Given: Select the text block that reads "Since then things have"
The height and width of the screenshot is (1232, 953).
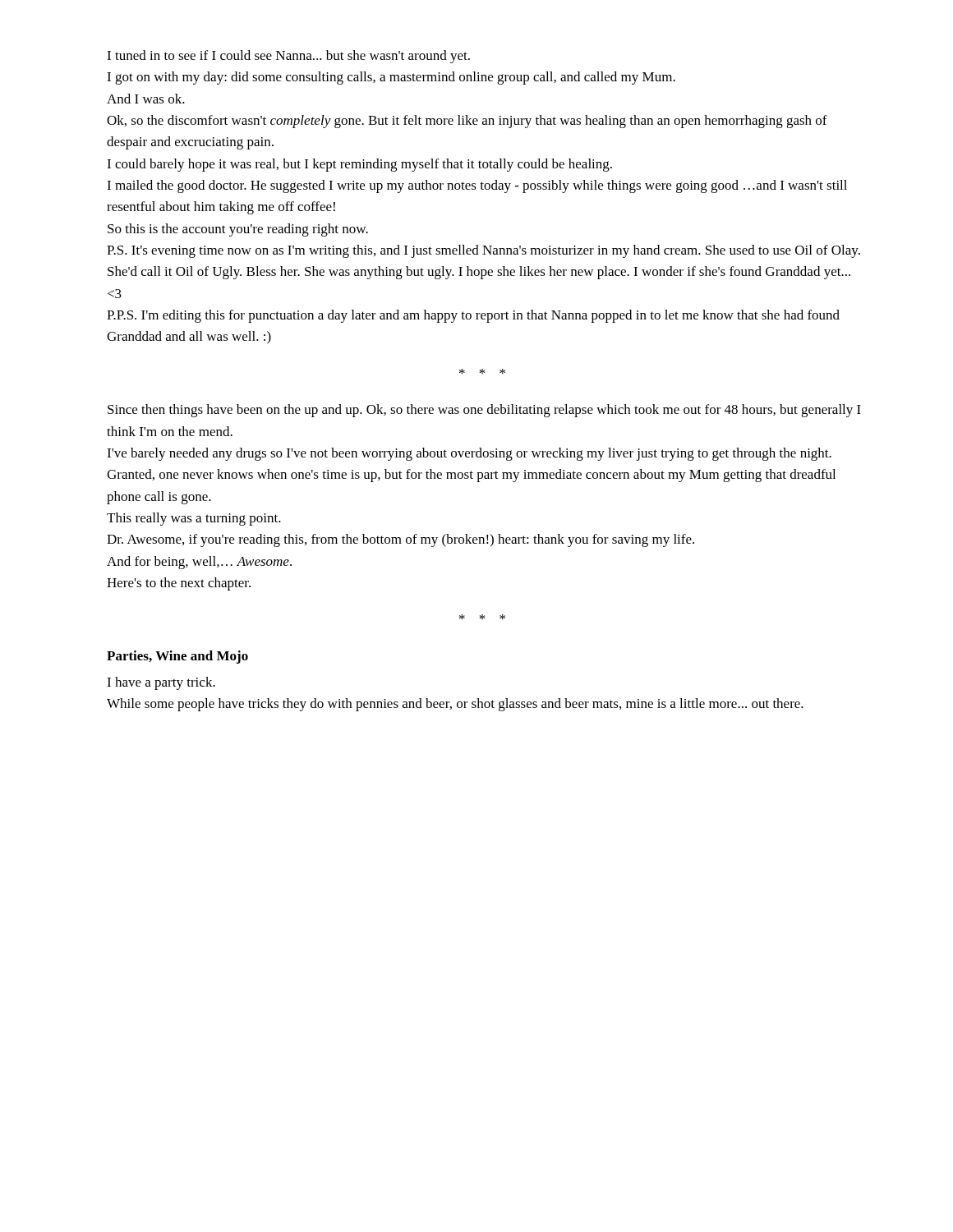Looking at the screenshot, I should pos(485,421).
